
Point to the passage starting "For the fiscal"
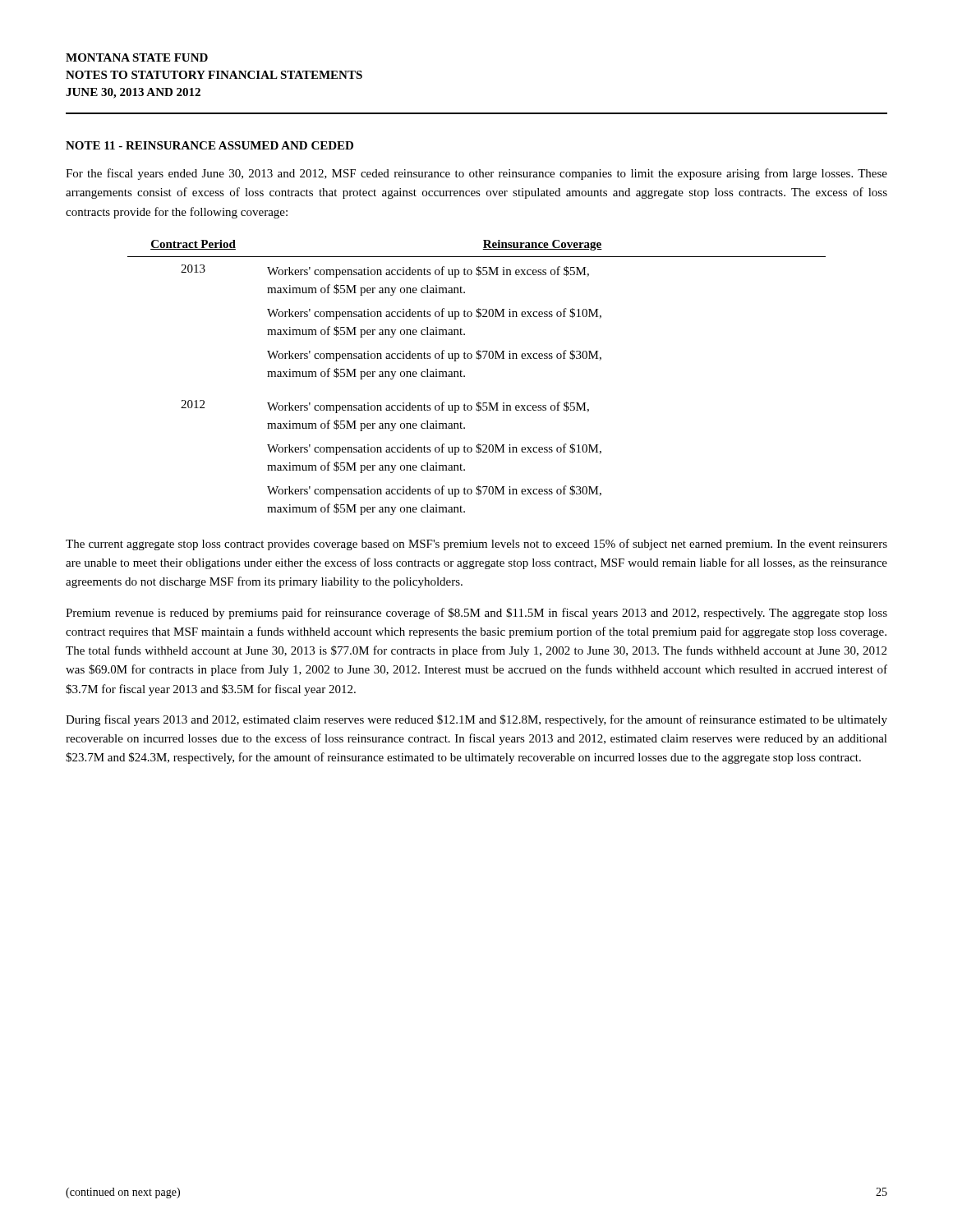476,192
